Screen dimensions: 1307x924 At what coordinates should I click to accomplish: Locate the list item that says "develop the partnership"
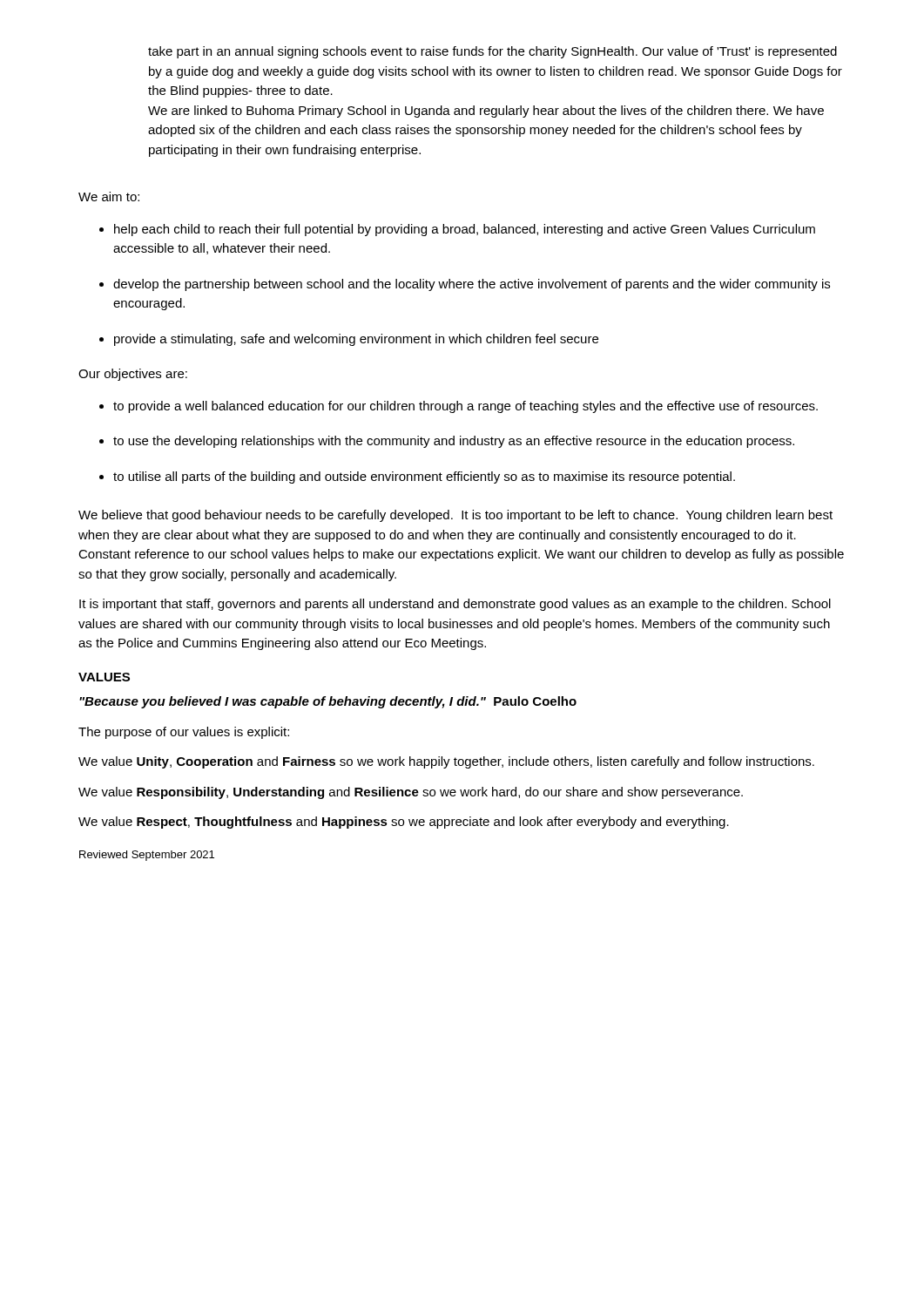click(472, 293)
